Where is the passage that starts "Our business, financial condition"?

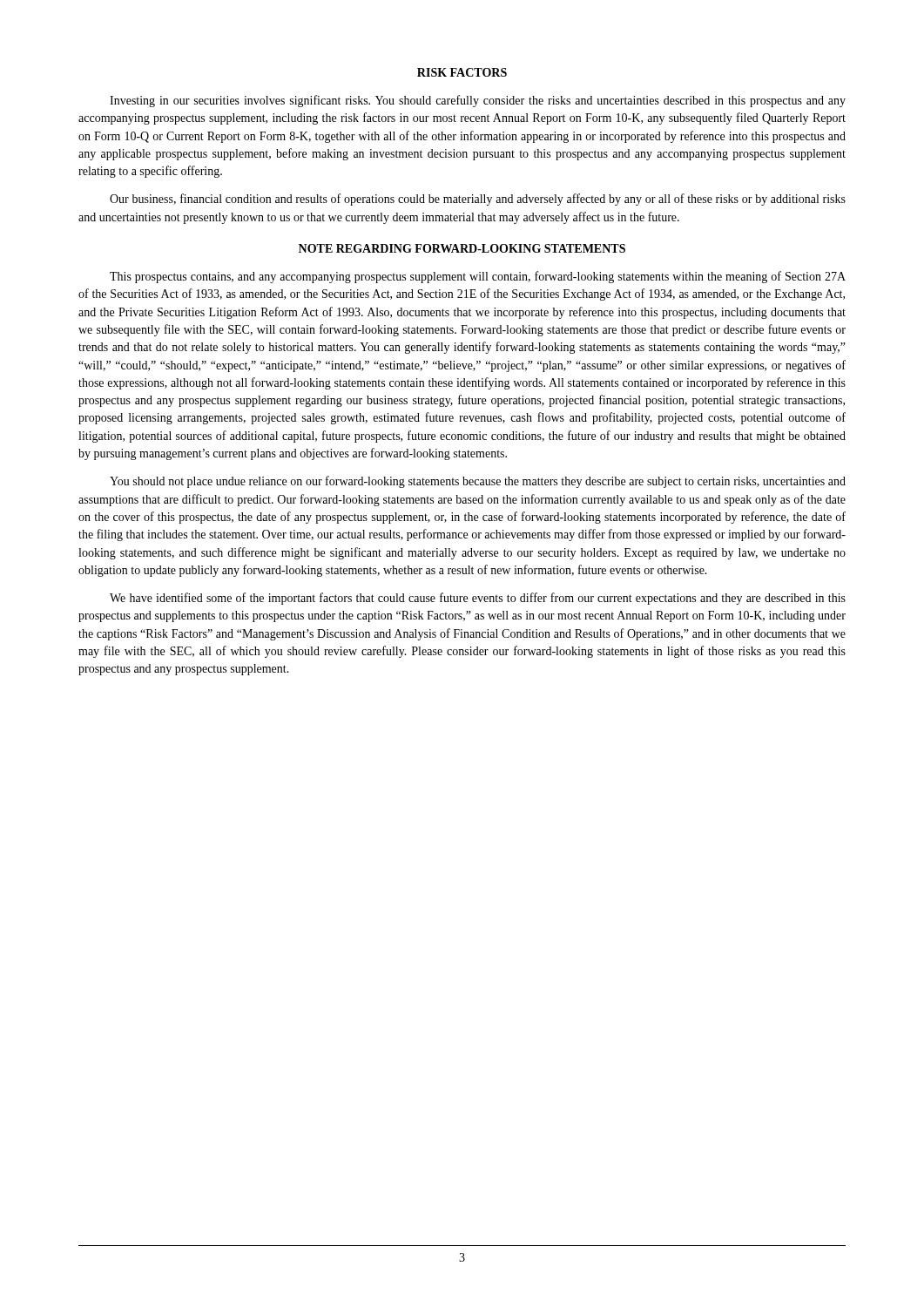(462, 208)
